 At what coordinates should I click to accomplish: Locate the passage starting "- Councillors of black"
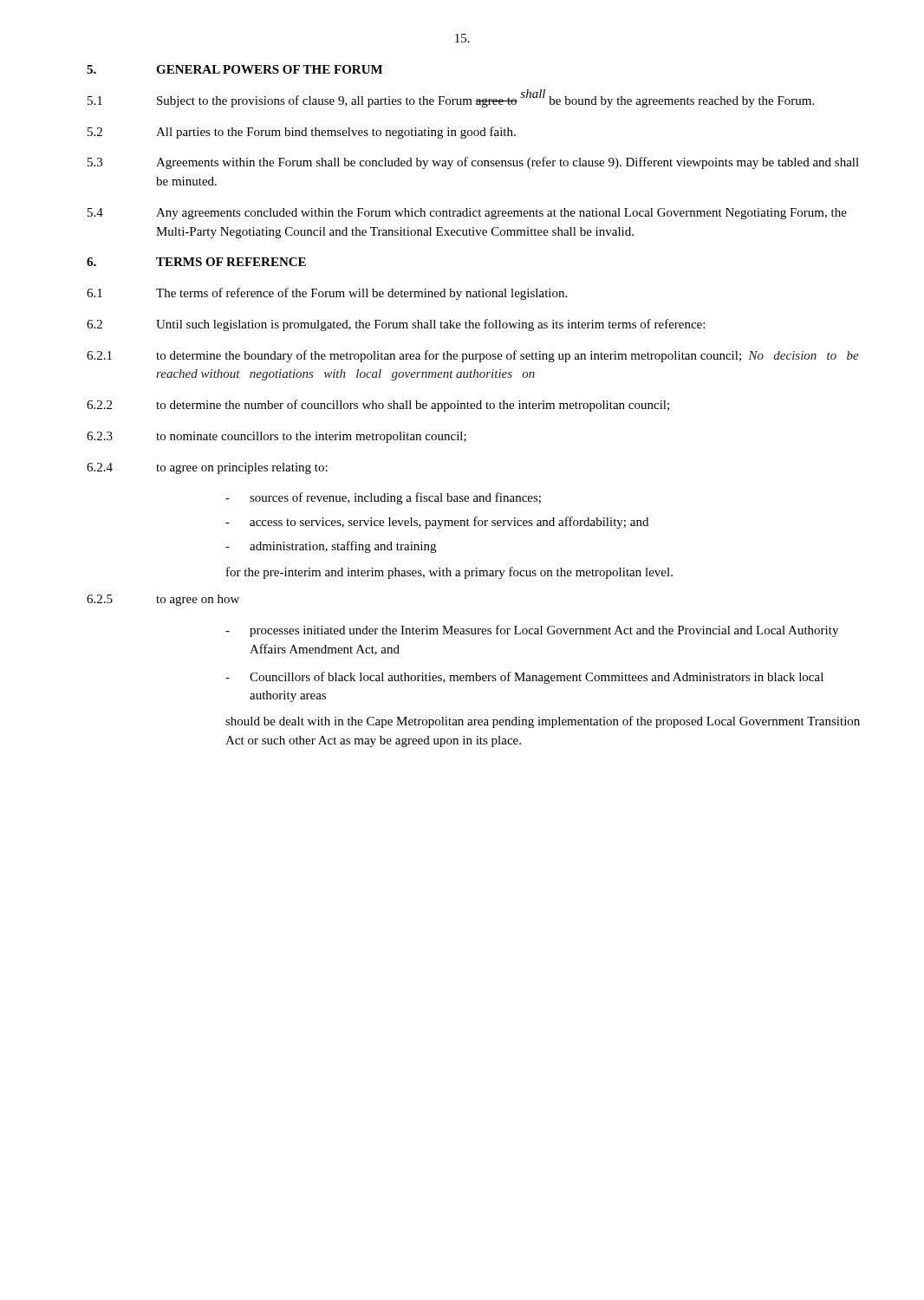pos(549,687)
